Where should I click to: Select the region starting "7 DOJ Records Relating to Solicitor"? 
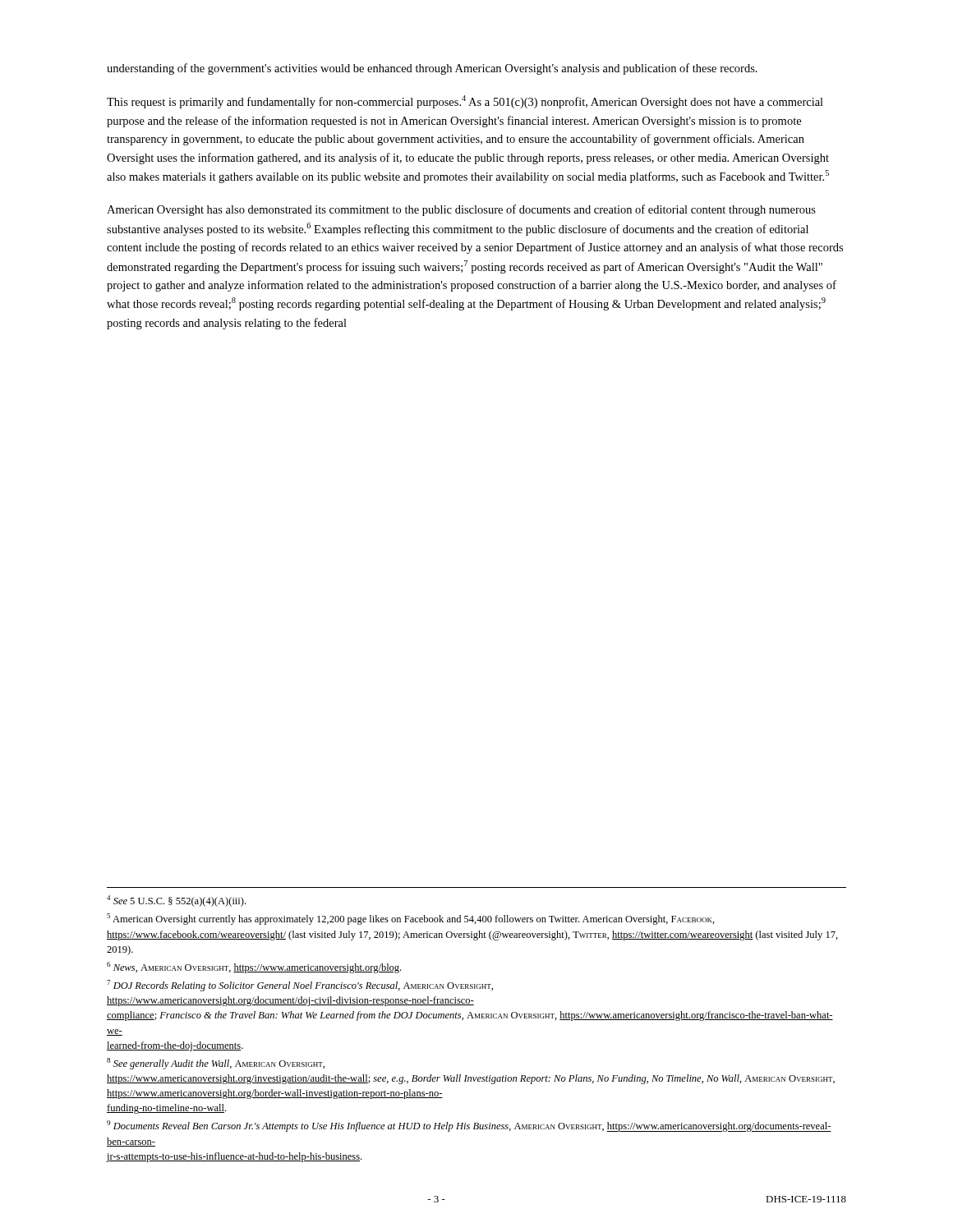(470, 1015)
